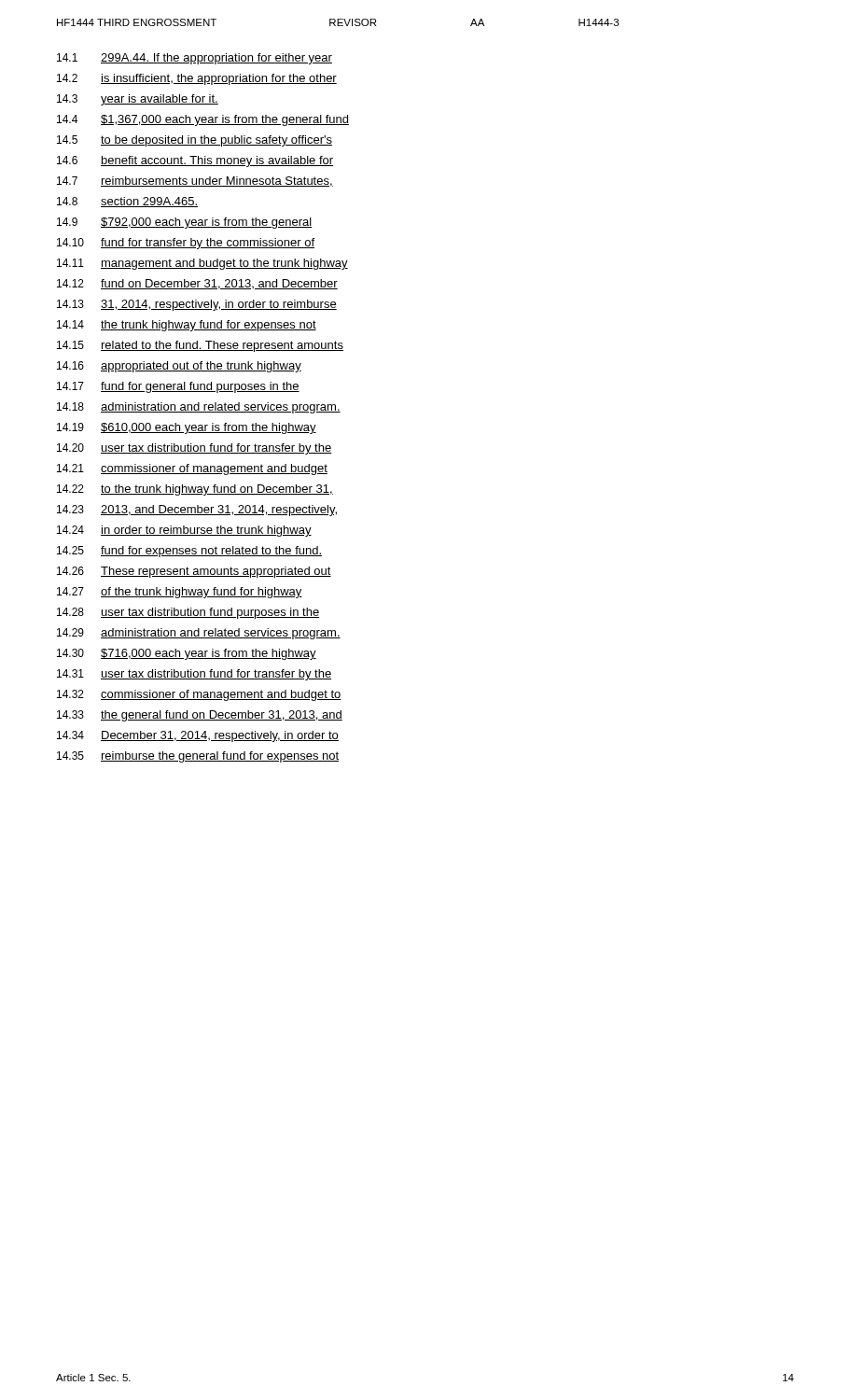Navigate to the text starting "21 commissioner of management and"
Screen dimensions: 1400x850
tap(192, 469)
